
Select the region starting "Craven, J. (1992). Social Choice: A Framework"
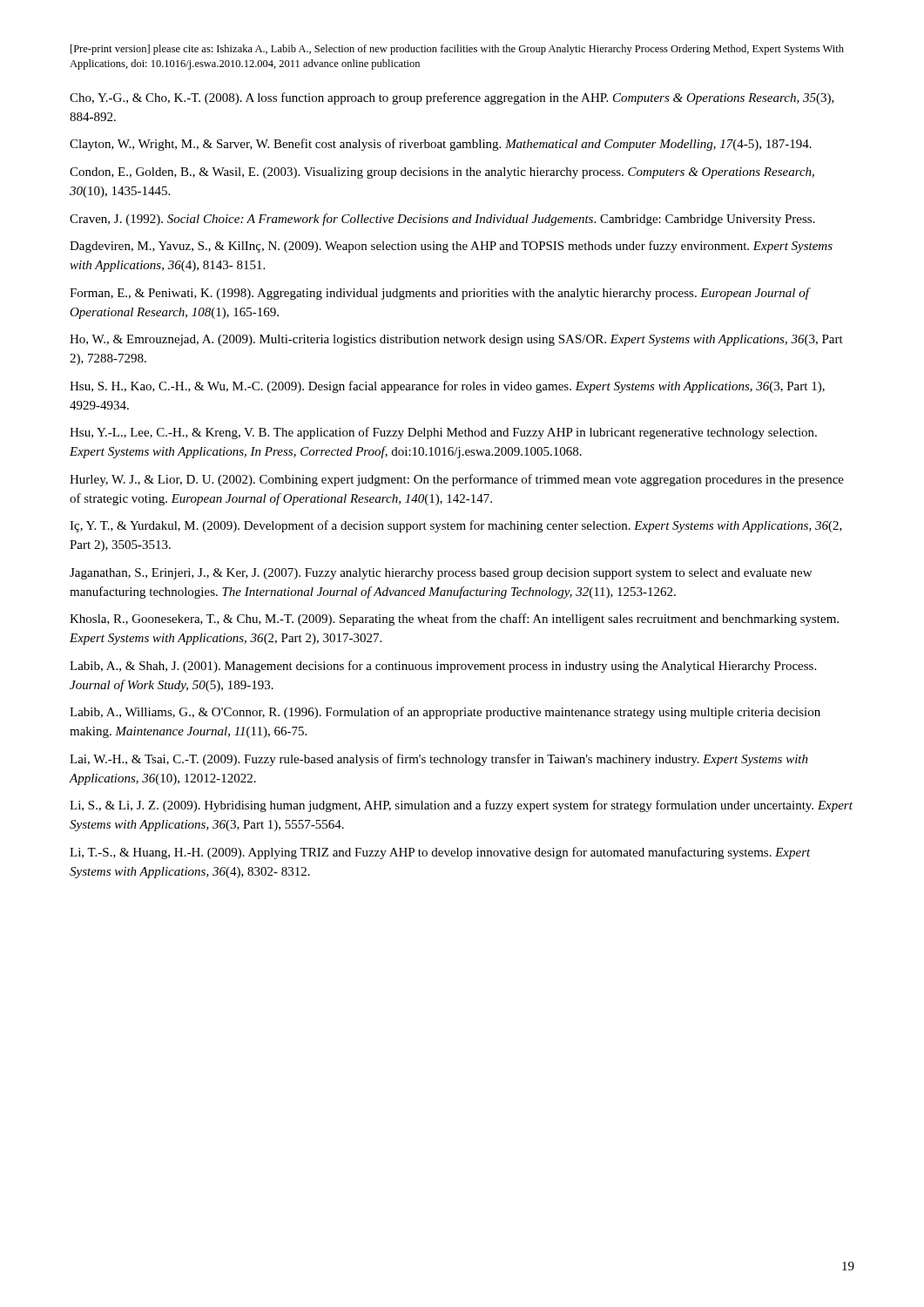point(443,218)
